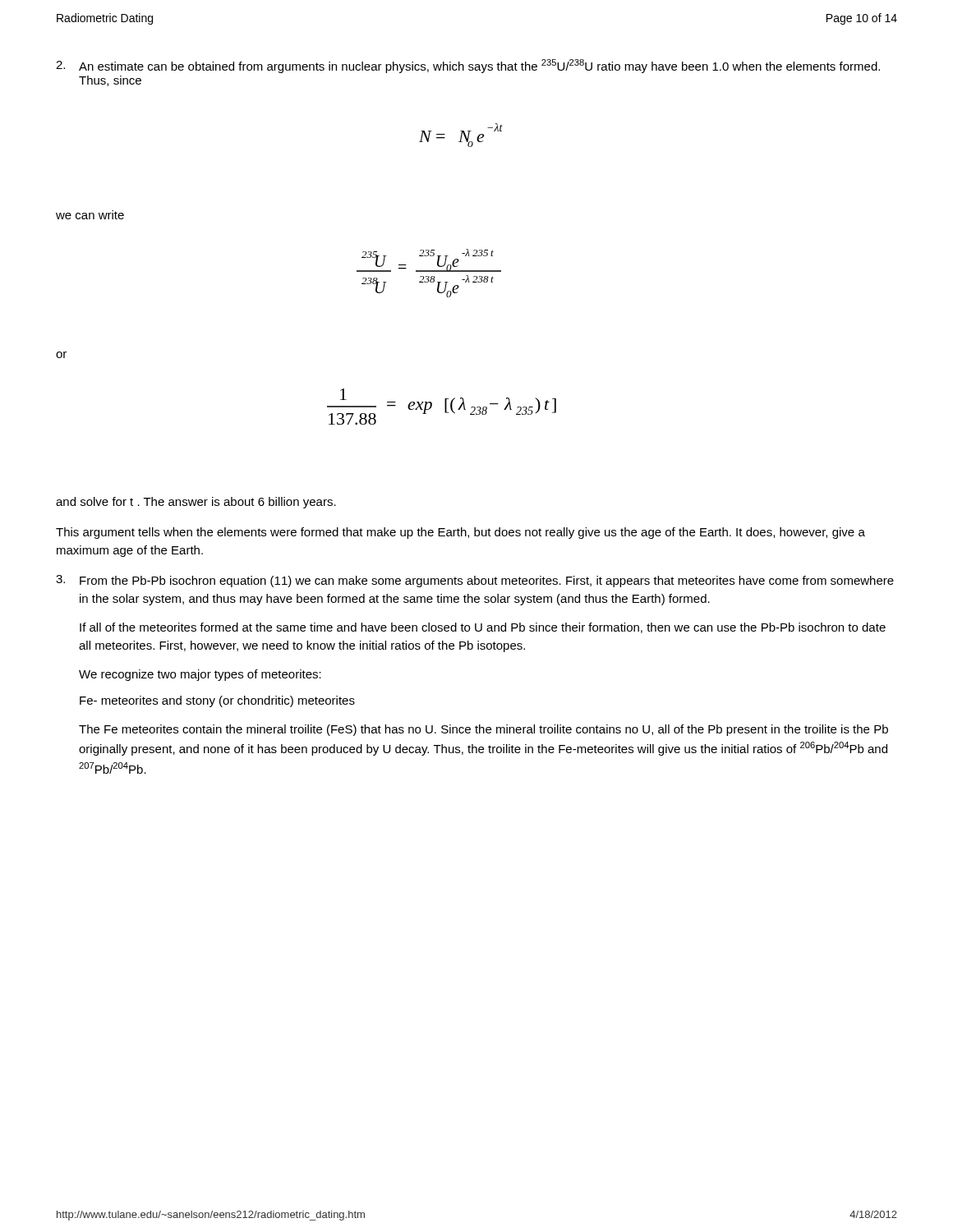The height and width of the screenshot is (1232, 953).
Task: Click the passage that begins "3. From the Pb-Pb isochron"
Action: [x=476, y=590]
